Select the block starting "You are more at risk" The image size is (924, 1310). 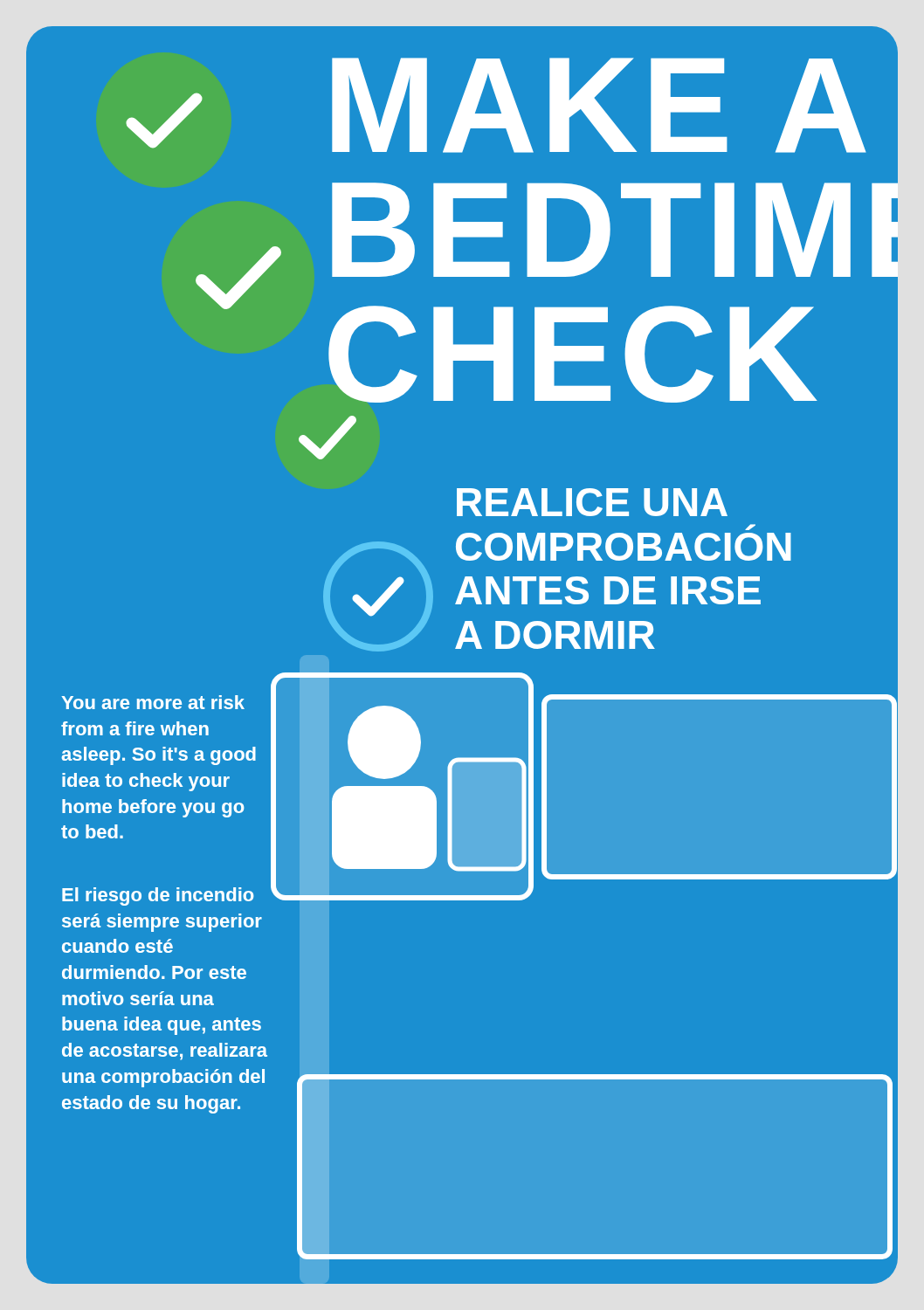[164, 768]
